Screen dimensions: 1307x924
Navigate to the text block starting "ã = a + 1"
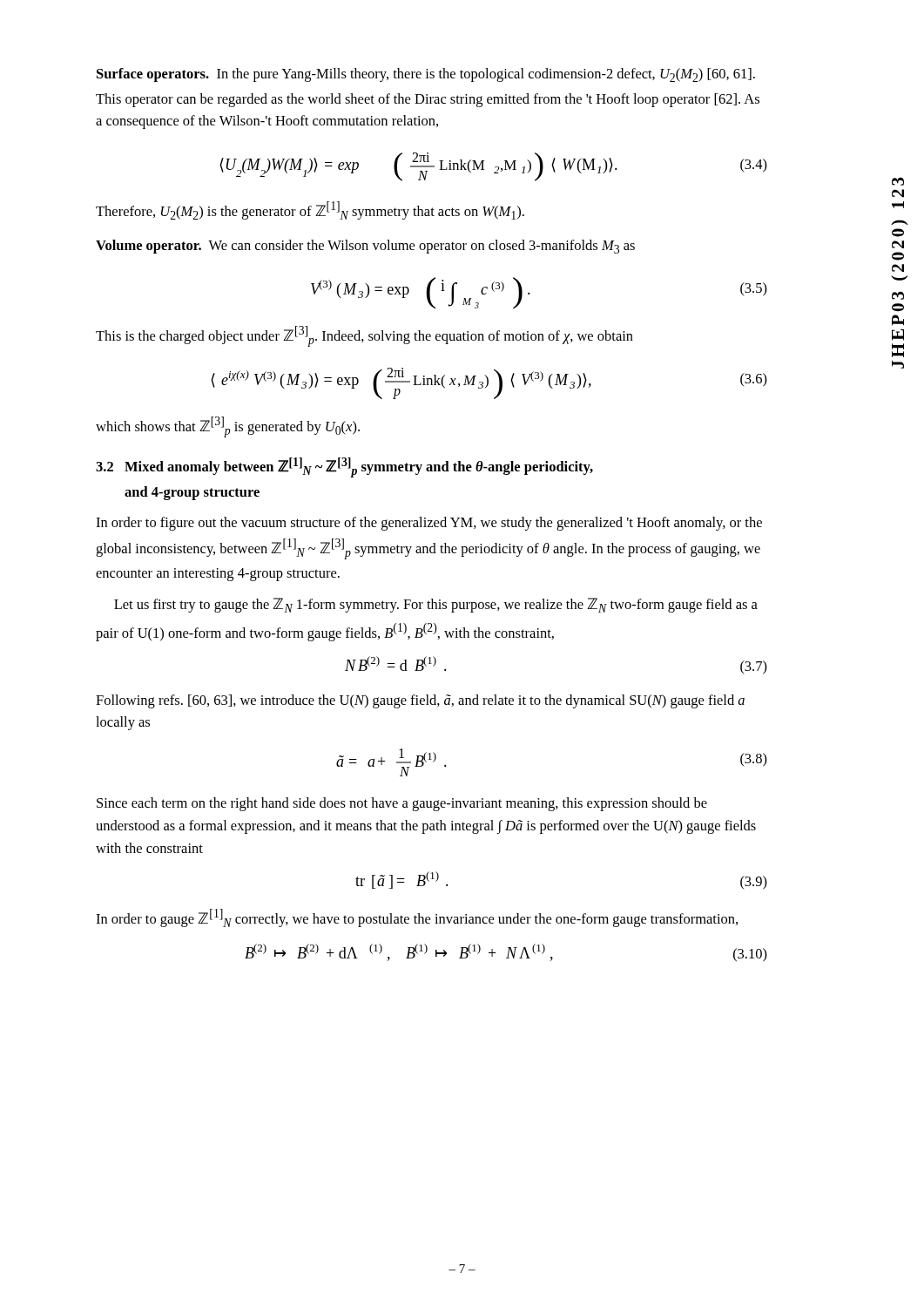404,762
